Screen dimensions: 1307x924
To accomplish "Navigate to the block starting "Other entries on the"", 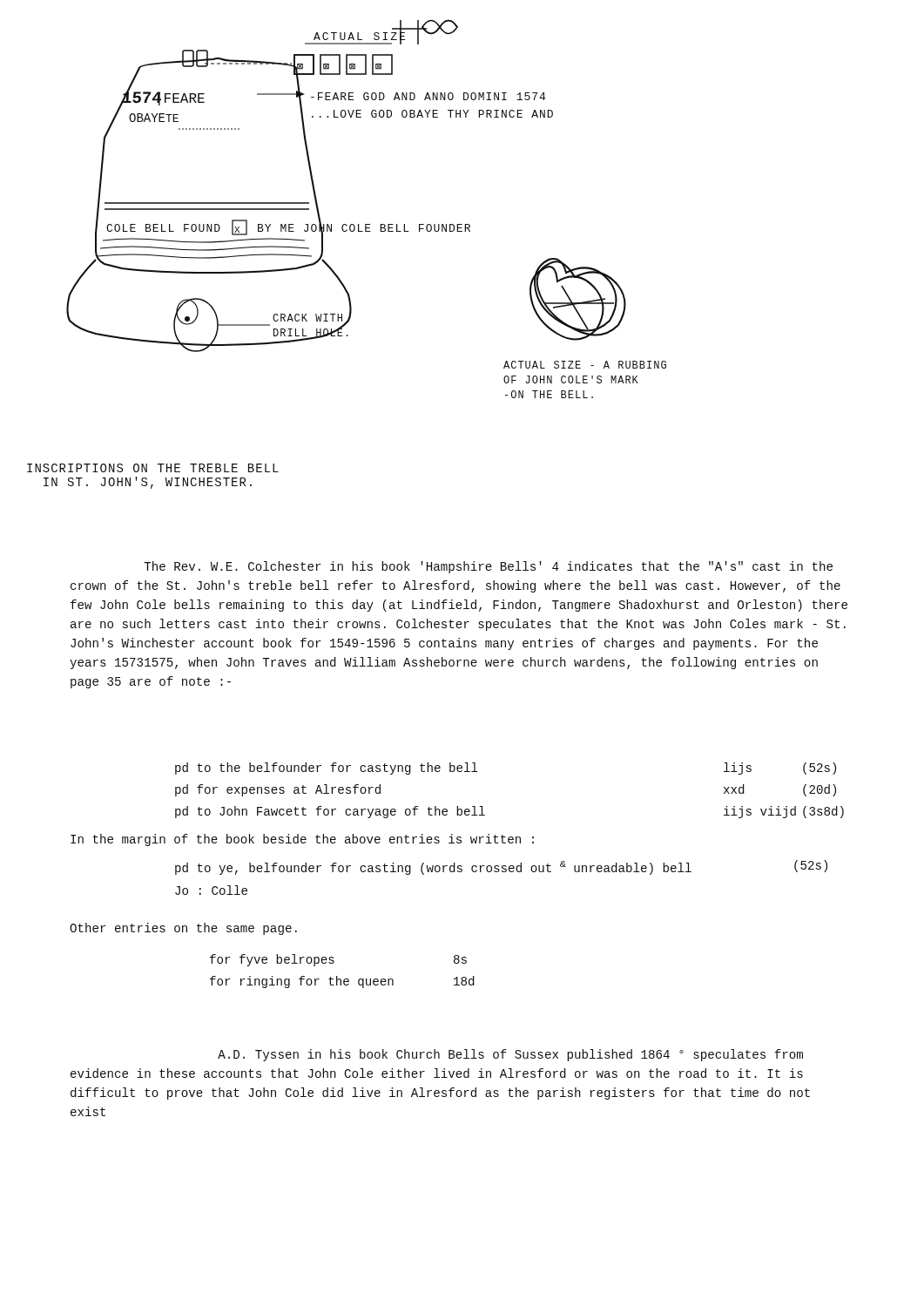I will point(185,929).
